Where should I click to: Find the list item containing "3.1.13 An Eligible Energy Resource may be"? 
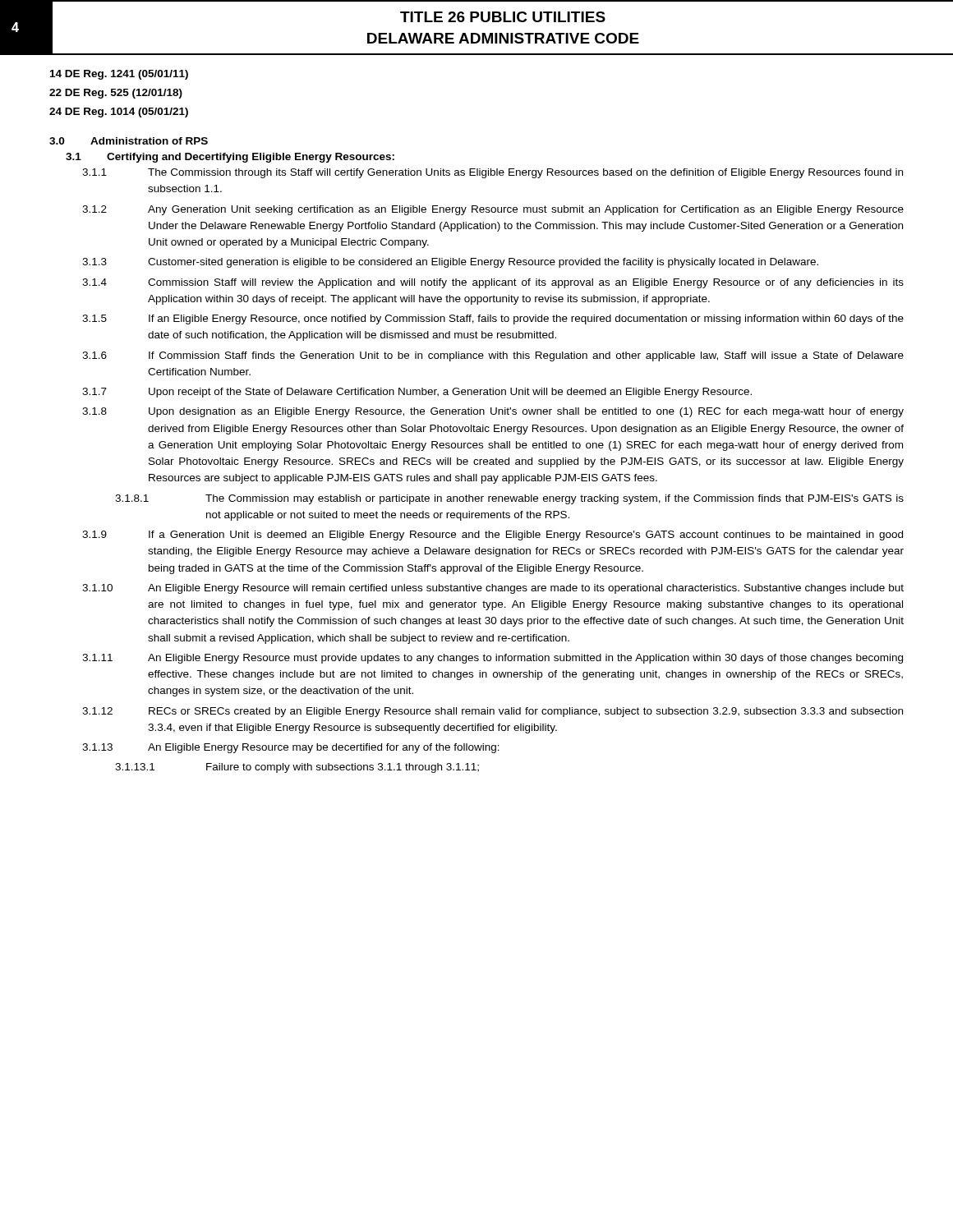tap(476, 748)
